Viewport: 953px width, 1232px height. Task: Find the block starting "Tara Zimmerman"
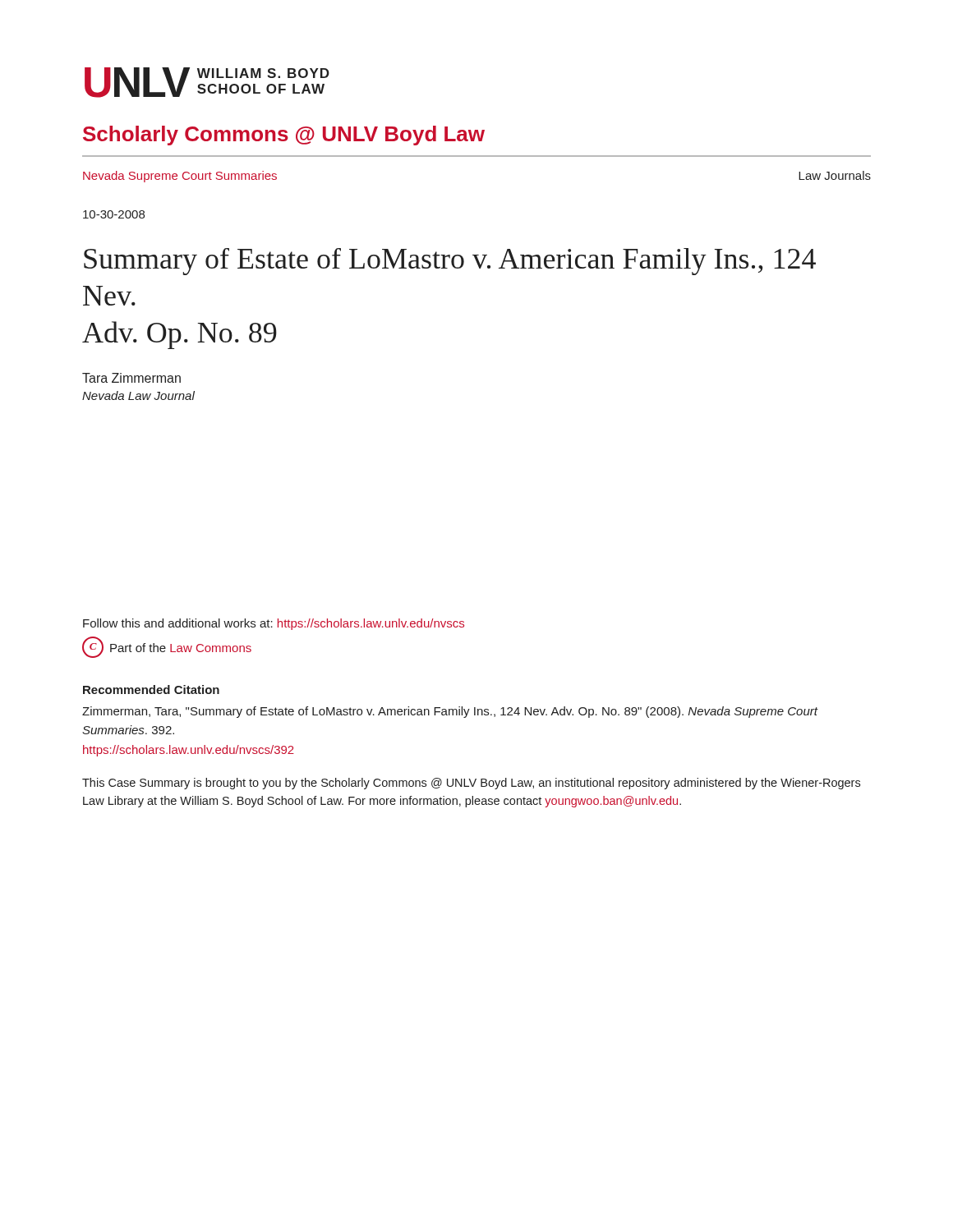coord(132,378)
